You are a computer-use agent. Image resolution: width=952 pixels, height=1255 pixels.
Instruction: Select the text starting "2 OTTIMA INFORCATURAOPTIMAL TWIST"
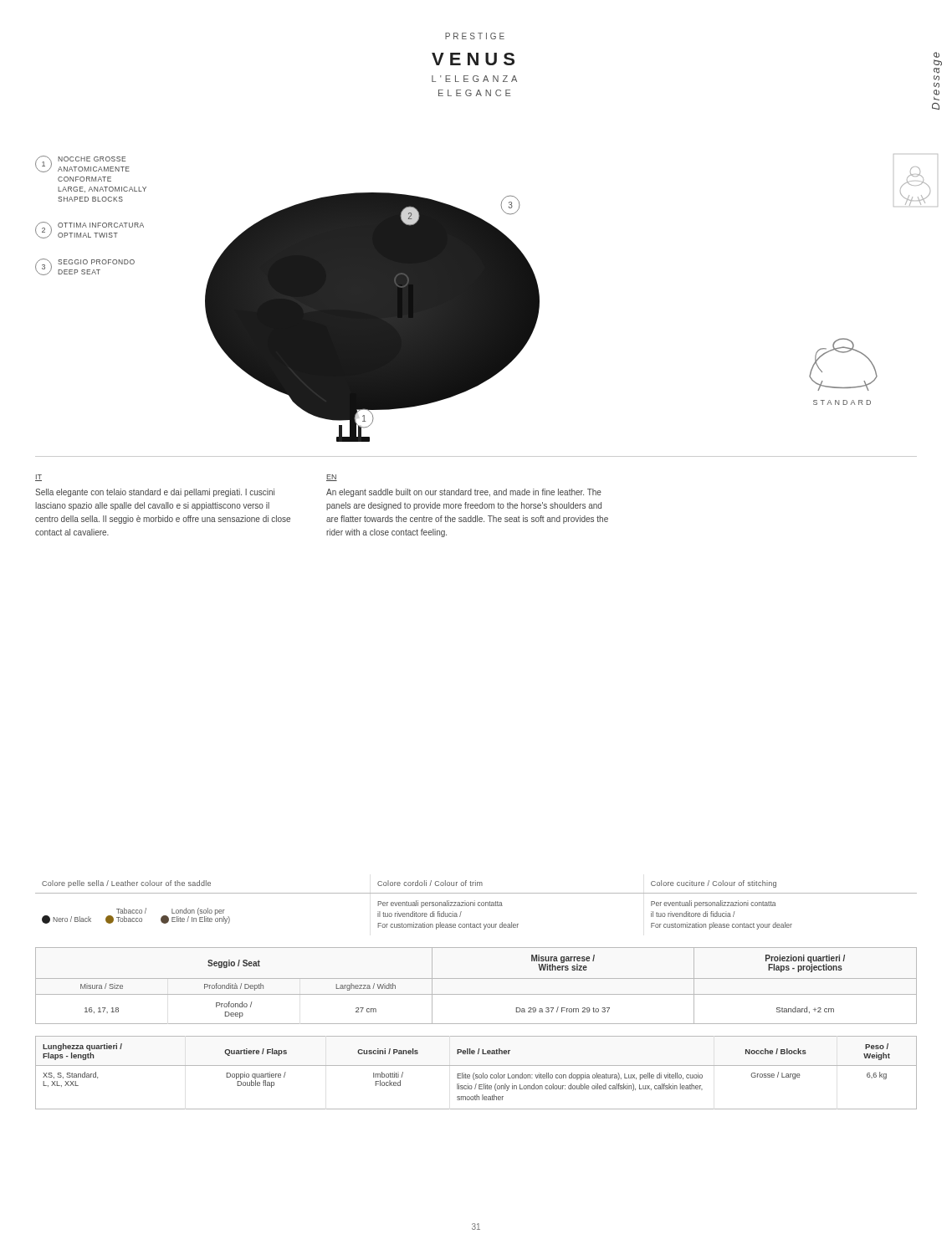coord(90,231)
